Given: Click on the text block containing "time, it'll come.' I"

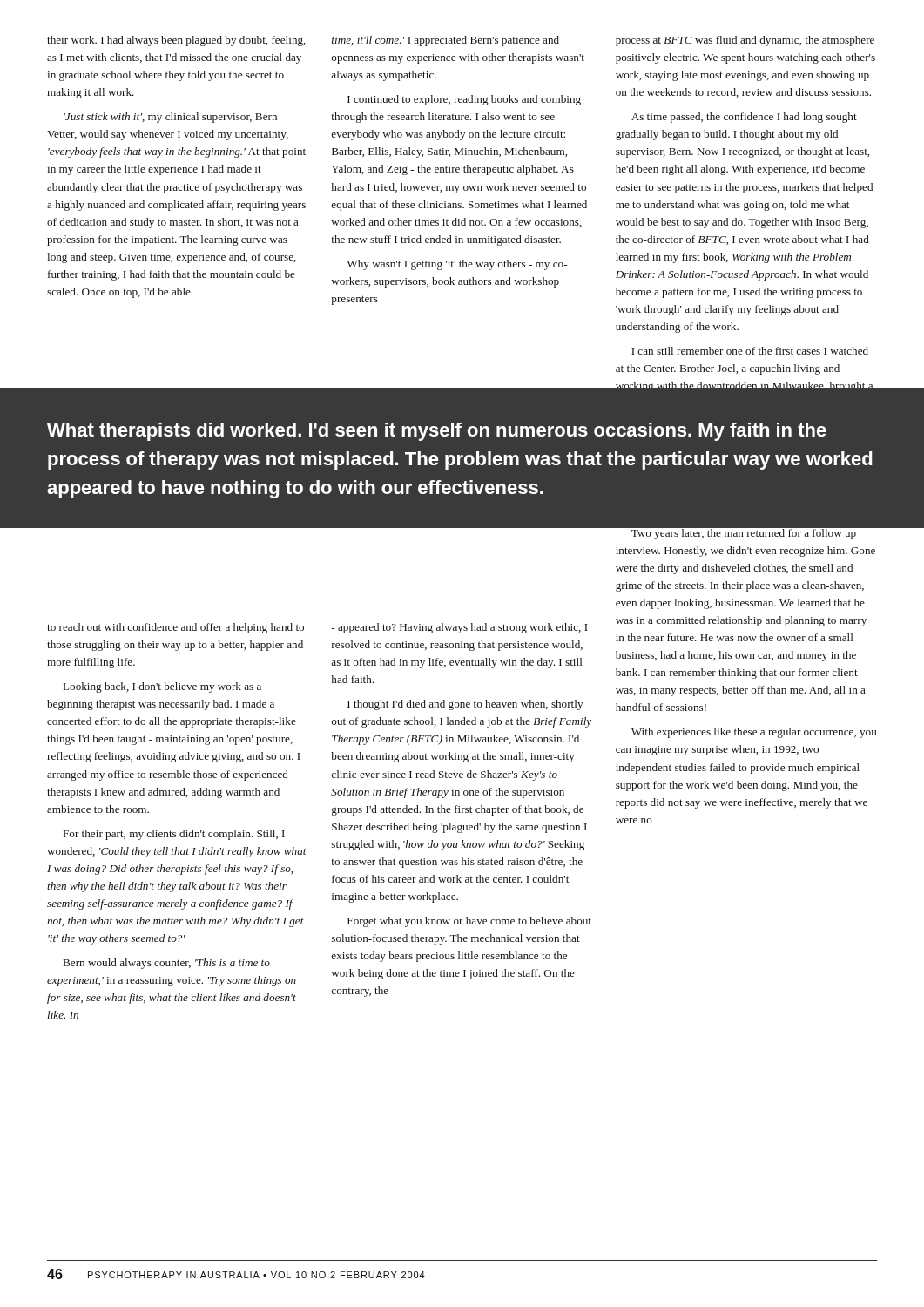Looking at the screenshot, I should [x=462, y=169].
